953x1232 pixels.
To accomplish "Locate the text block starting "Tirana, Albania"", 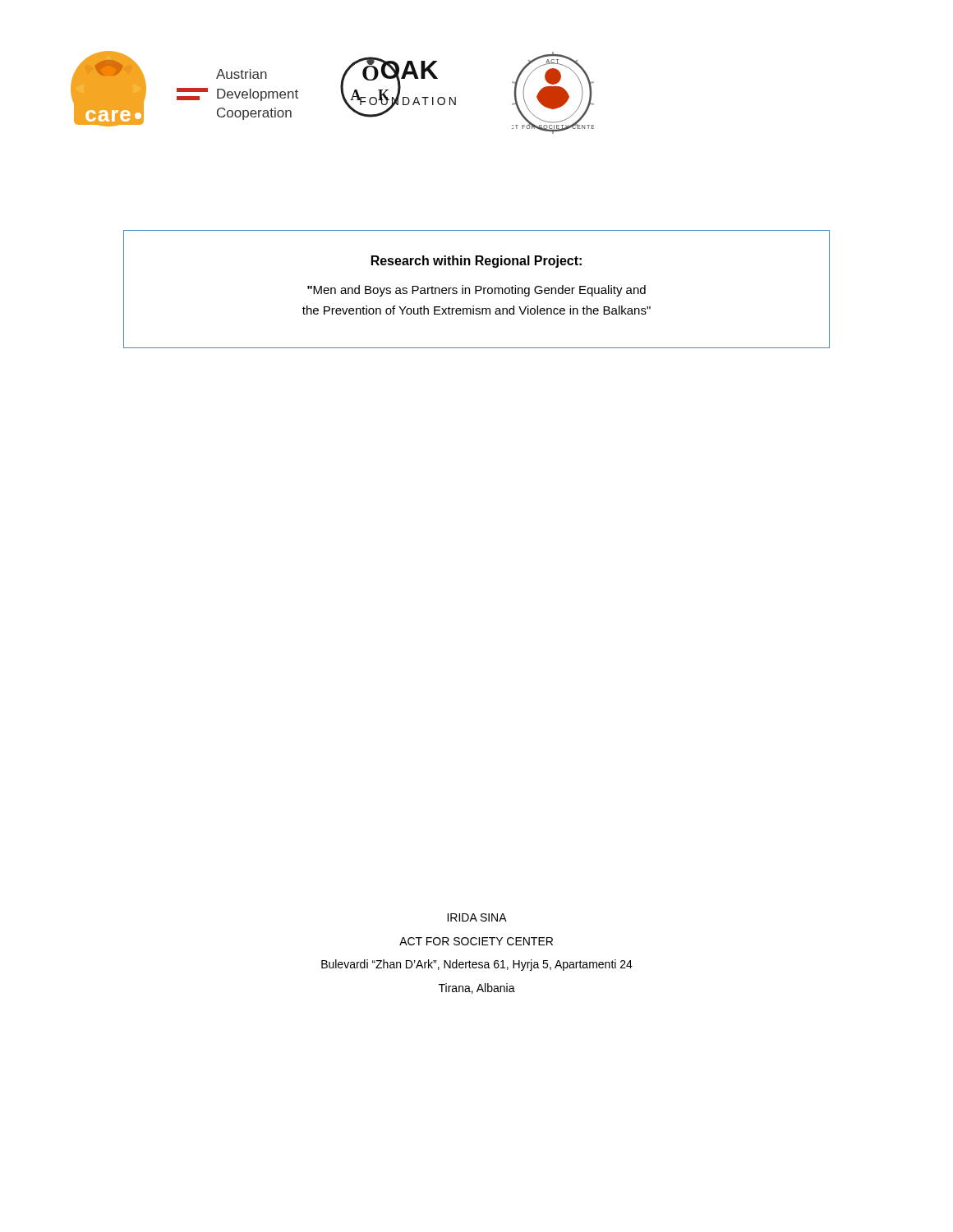I will click(476, 988).
